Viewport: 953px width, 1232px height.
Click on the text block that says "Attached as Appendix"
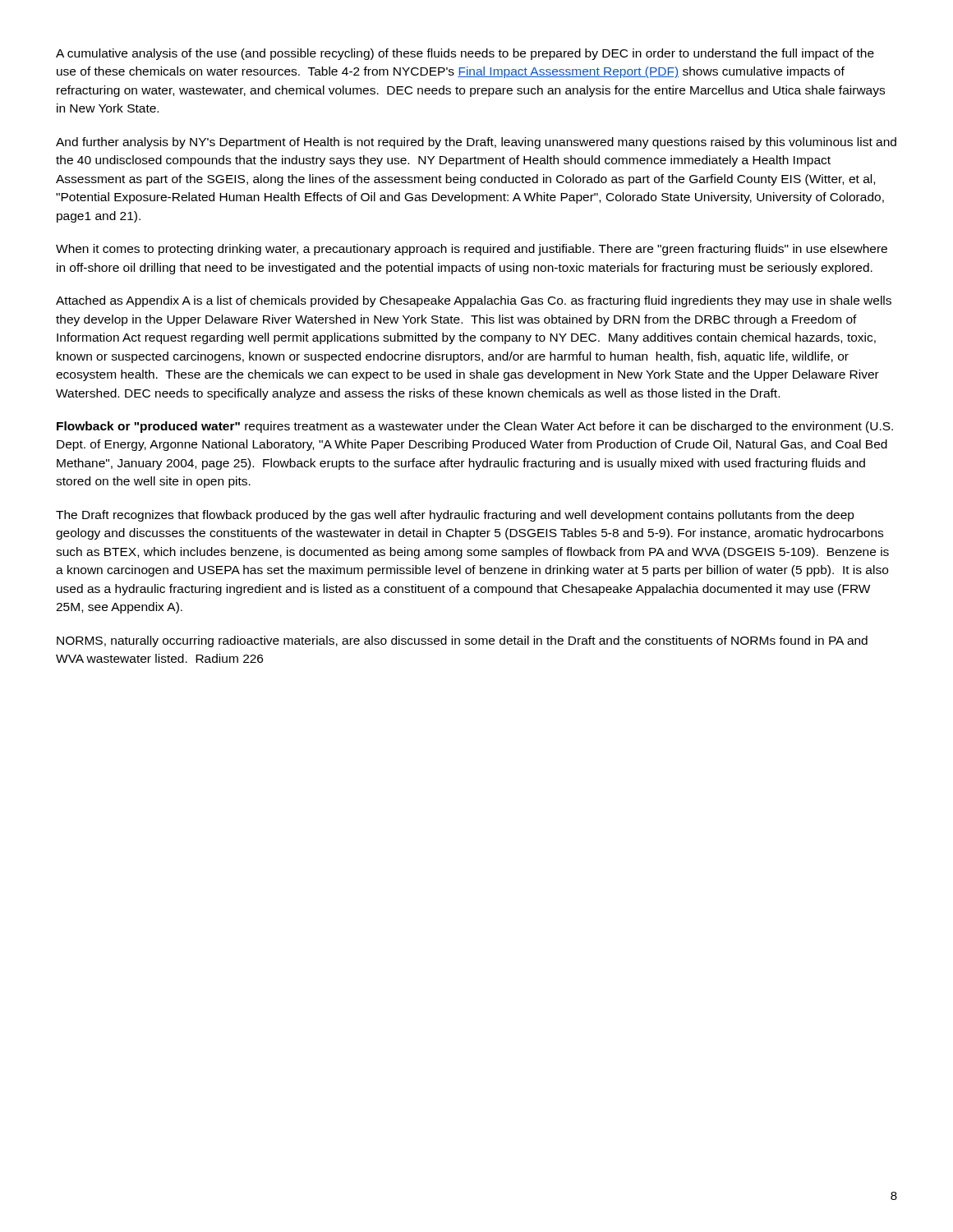pyautogui.click(x=474, y=346)
